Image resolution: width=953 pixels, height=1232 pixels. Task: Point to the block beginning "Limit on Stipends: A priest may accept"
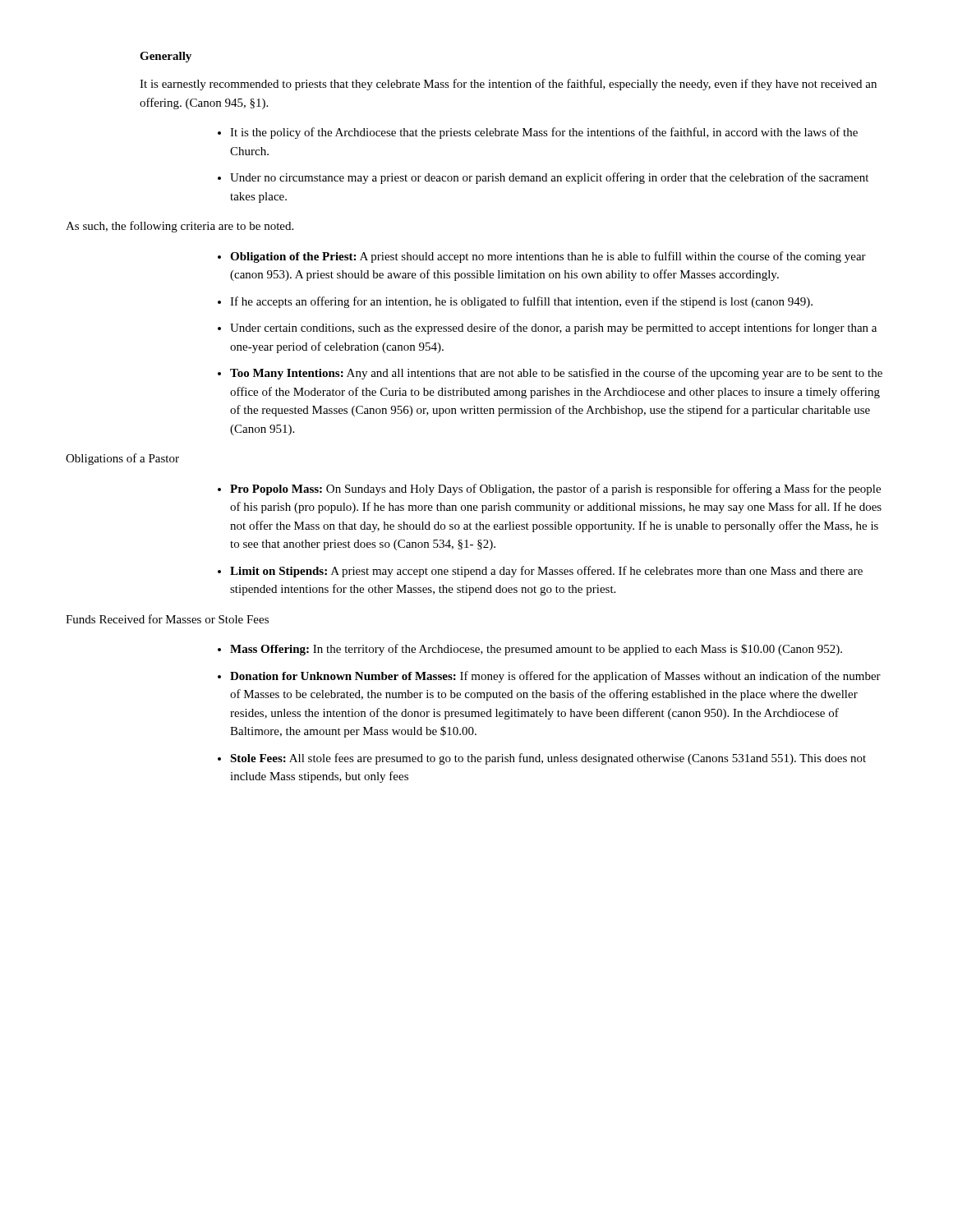[x=546, y=580]
